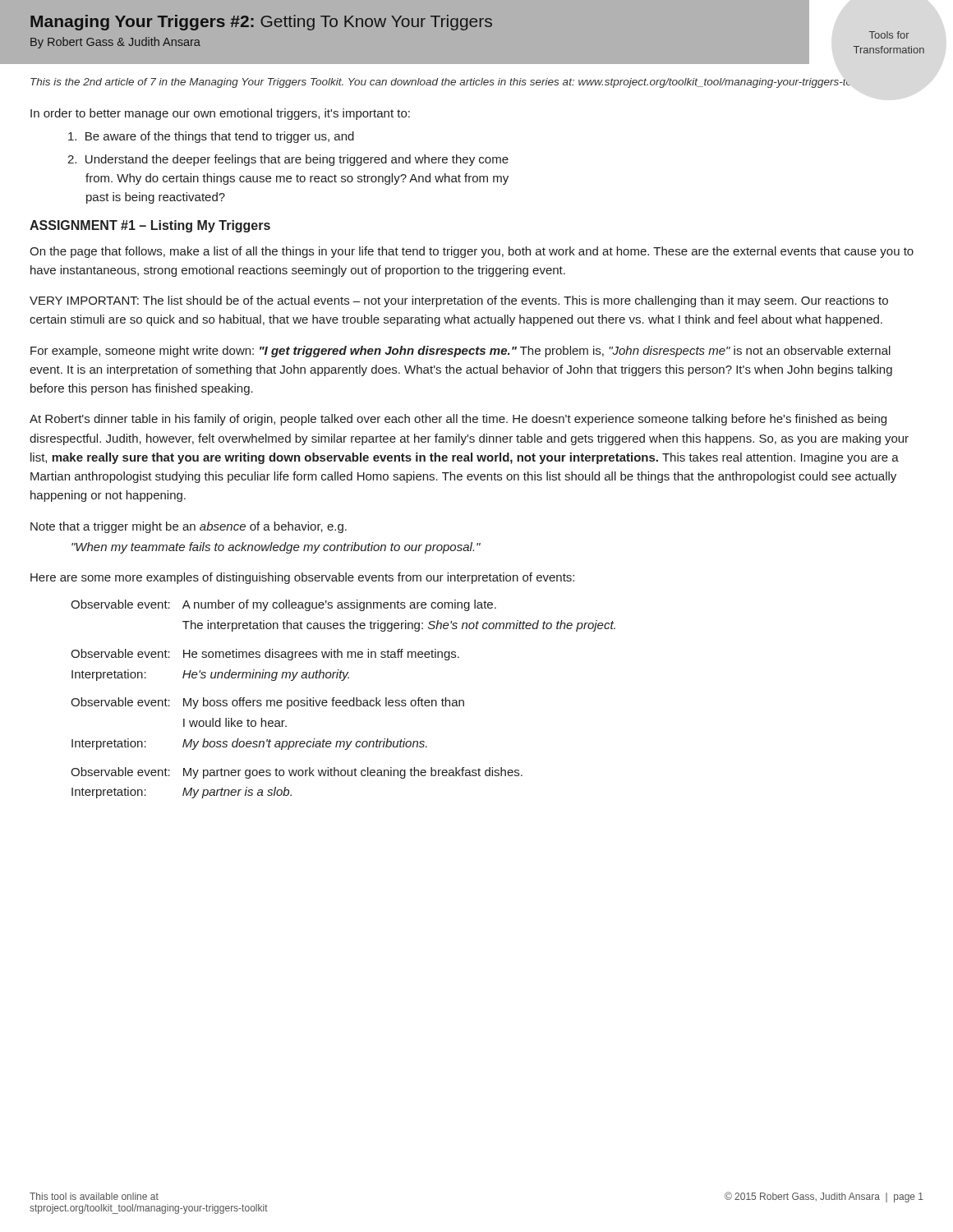
Task: Locate the text block with the text "Observable event: A number of my colleague's assignments"
Action: (344, 699)
